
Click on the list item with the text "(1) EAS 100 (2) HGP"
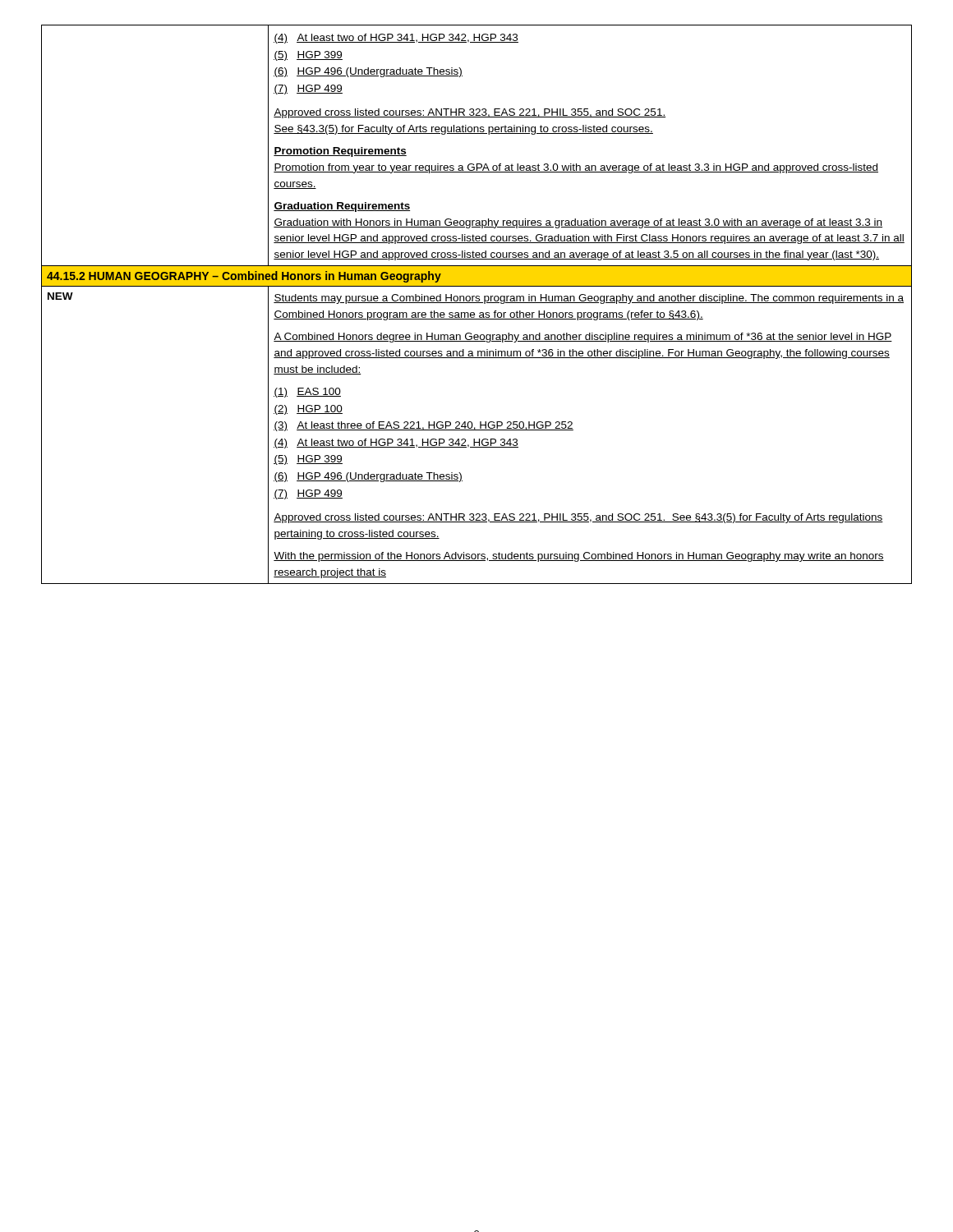(x=307, y=393)
